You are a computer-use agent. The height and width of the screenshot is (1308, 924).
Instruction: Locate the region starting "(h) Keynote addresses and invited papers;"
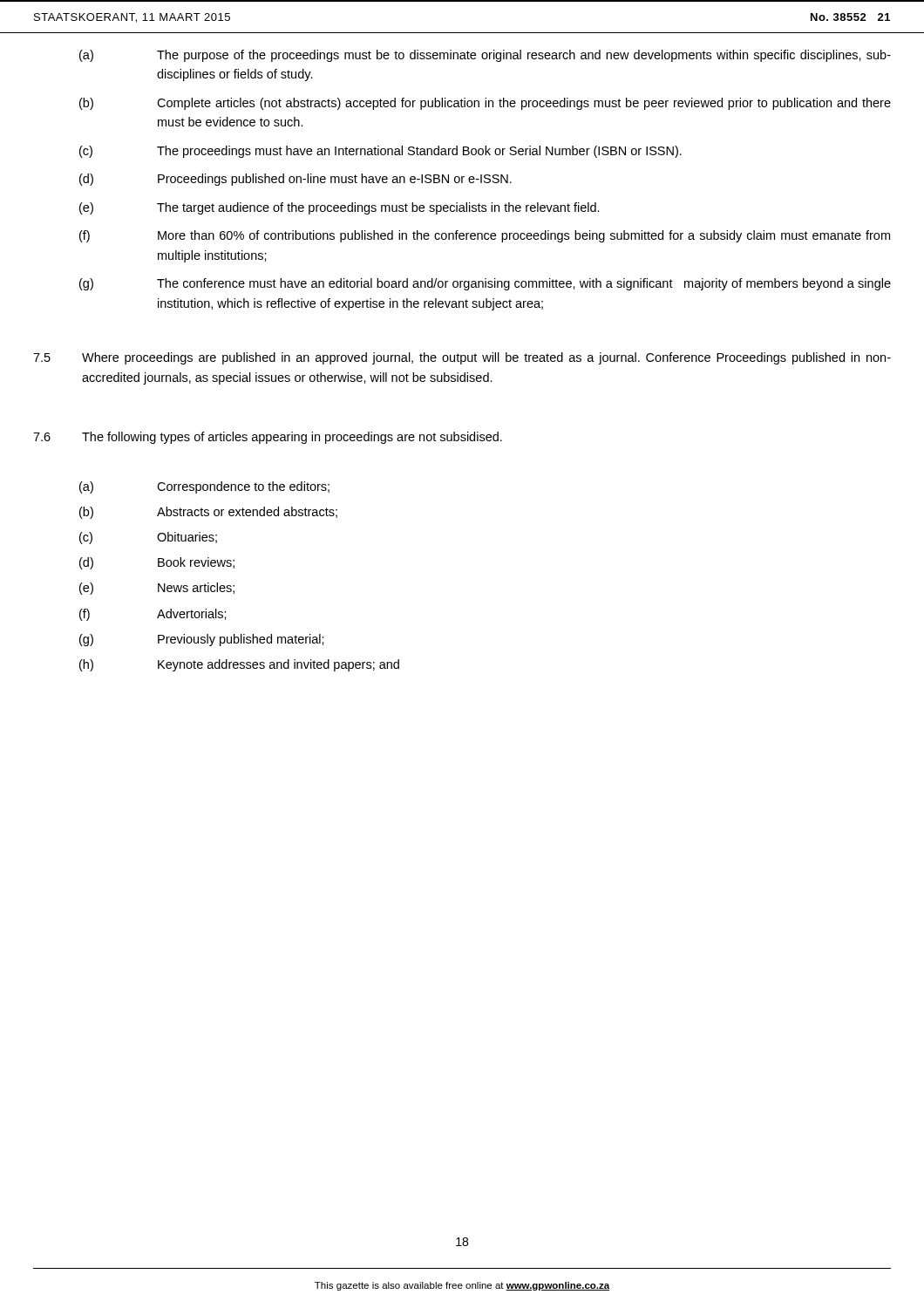tap(239, 665)
